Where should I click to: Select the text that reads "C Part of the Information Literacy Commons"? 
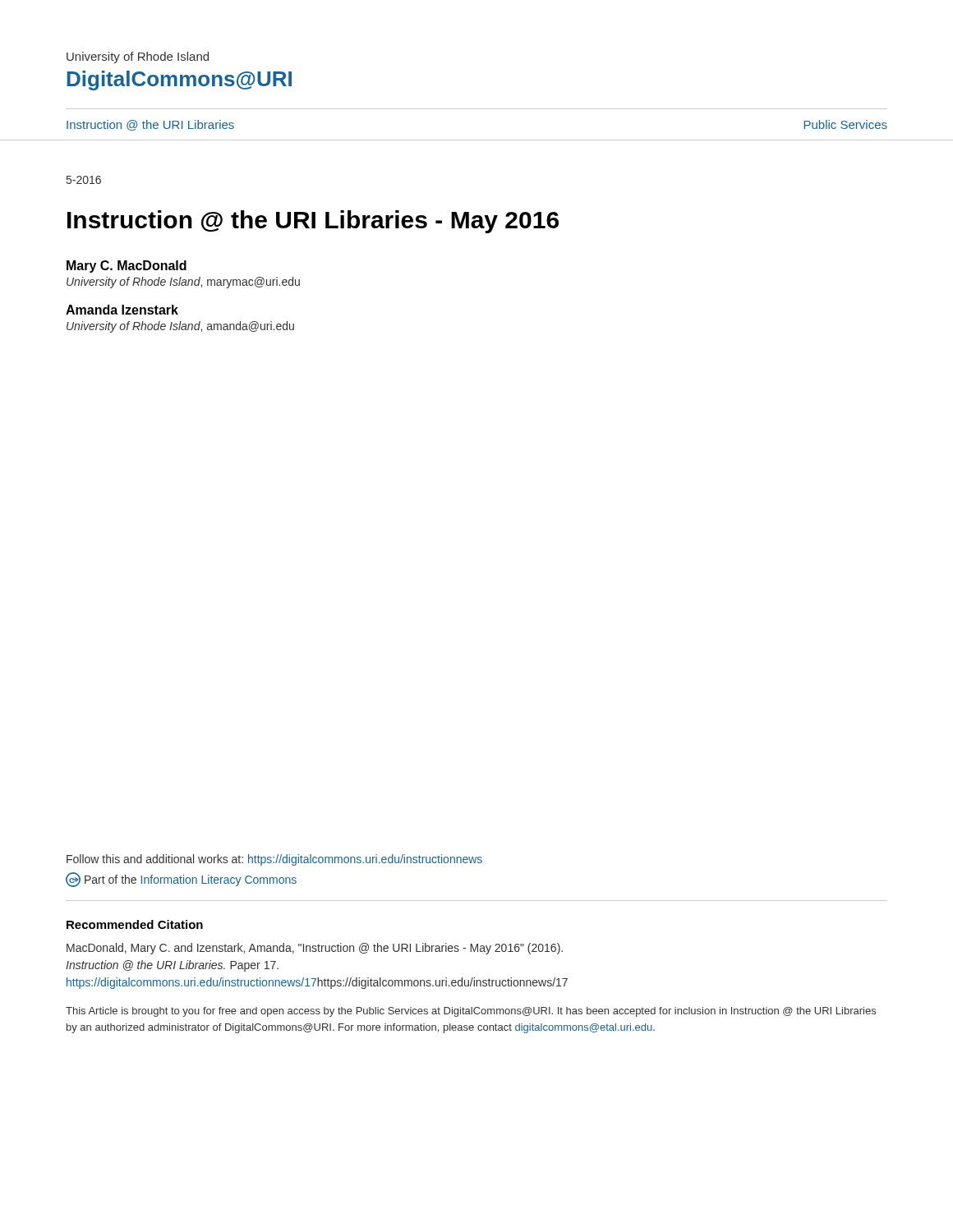pos(181,880)
